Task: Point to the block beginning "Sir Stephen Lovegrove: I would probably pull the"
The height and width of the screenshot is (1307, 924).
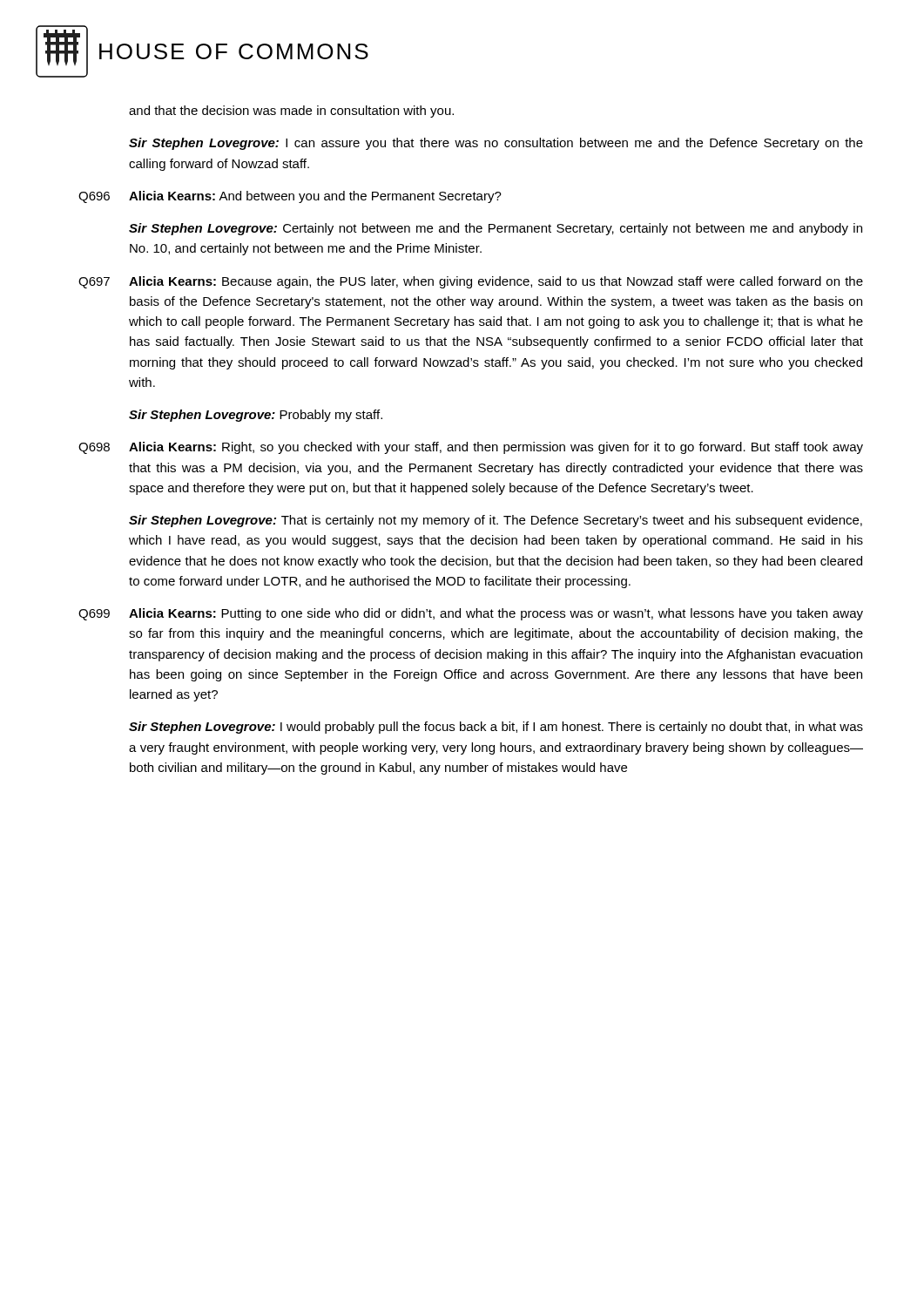Action: [x=496, y=747]
